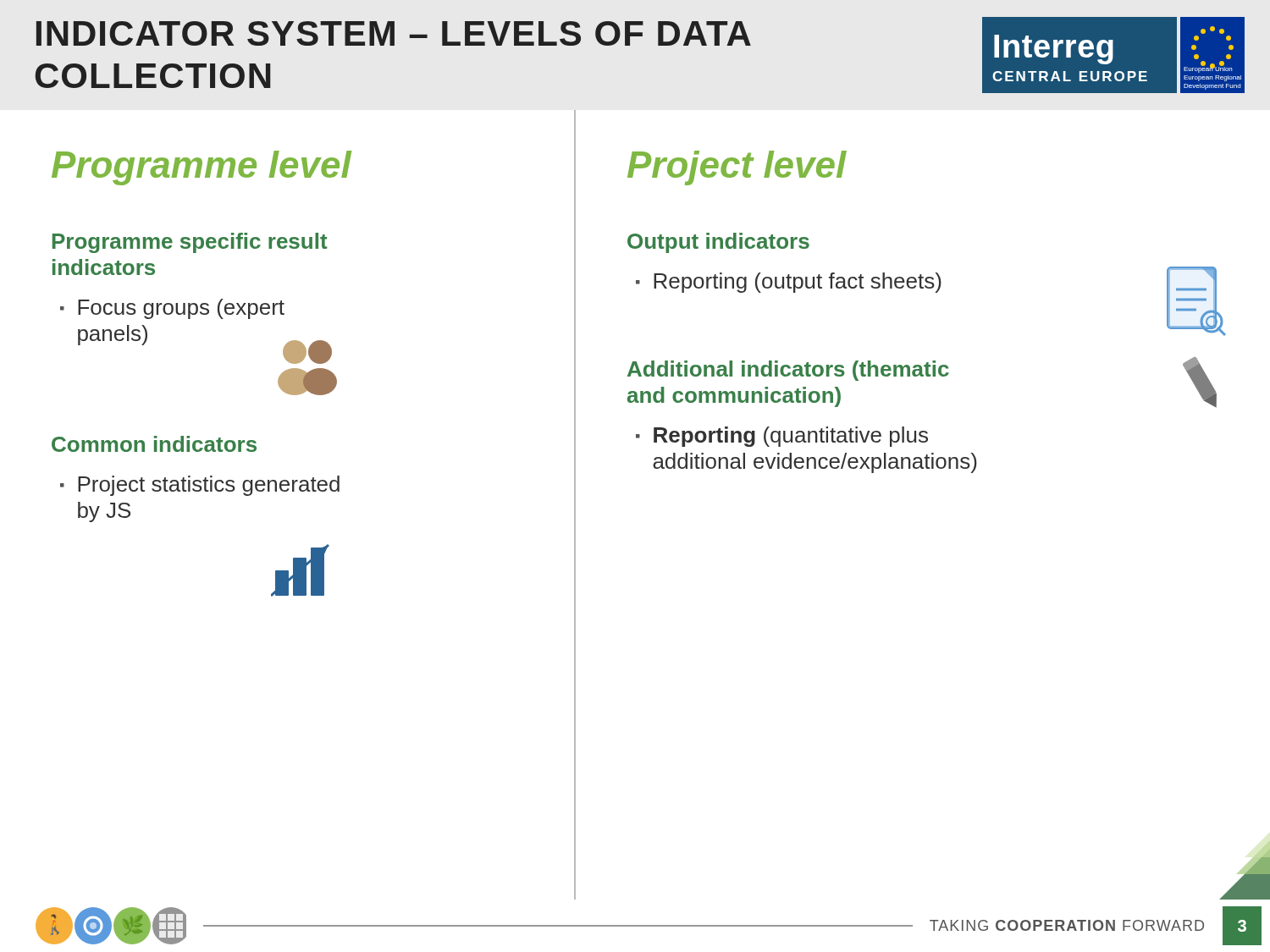The height and width of the screenshot is (952, 1270).
Task: Find the list item that says "▪ Project statistics generatedby JS"
Action: coord(200,498)
